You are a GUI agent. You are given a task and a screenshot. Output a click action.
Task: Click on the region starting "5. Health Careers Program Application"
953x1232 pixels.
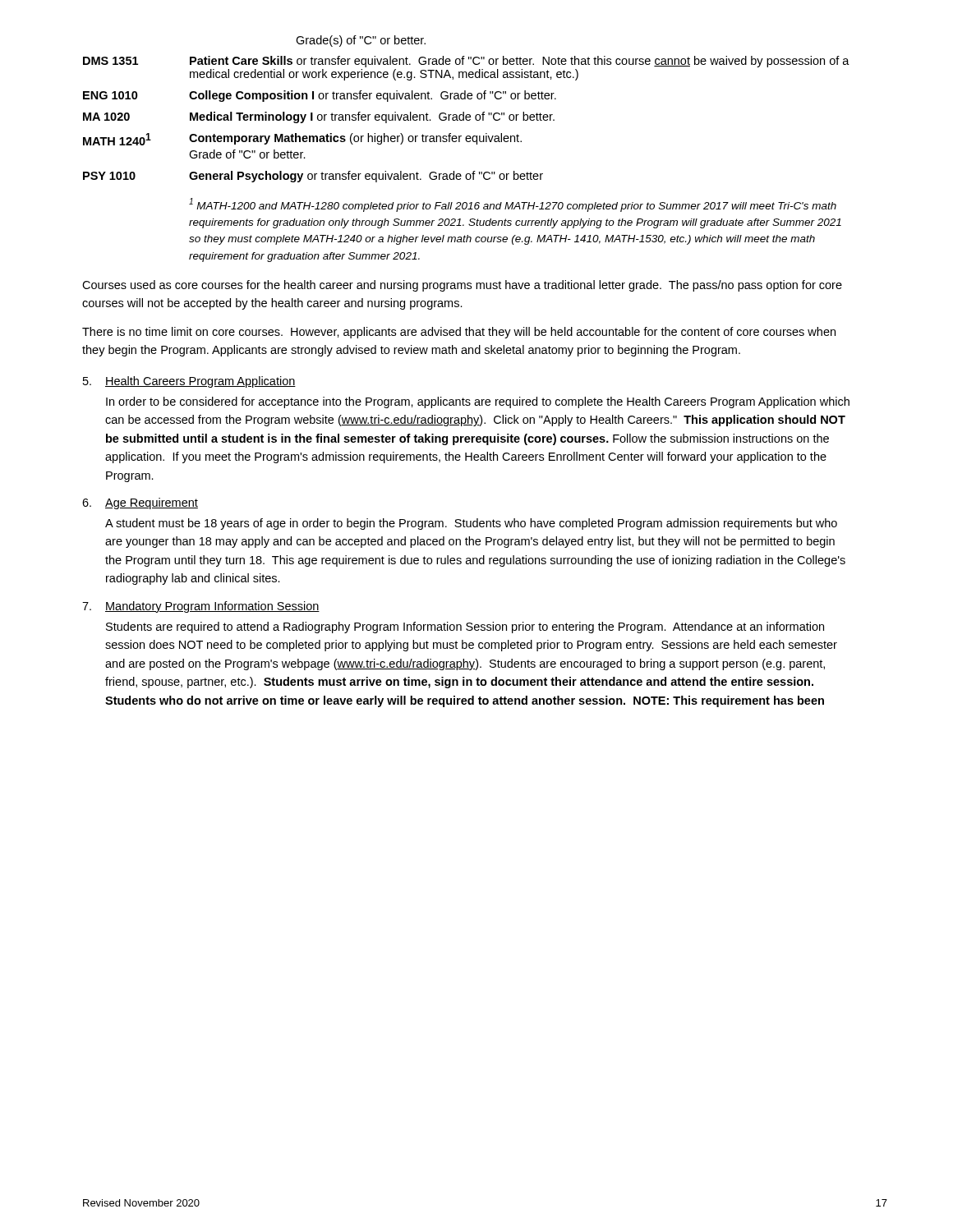(189, 381)
